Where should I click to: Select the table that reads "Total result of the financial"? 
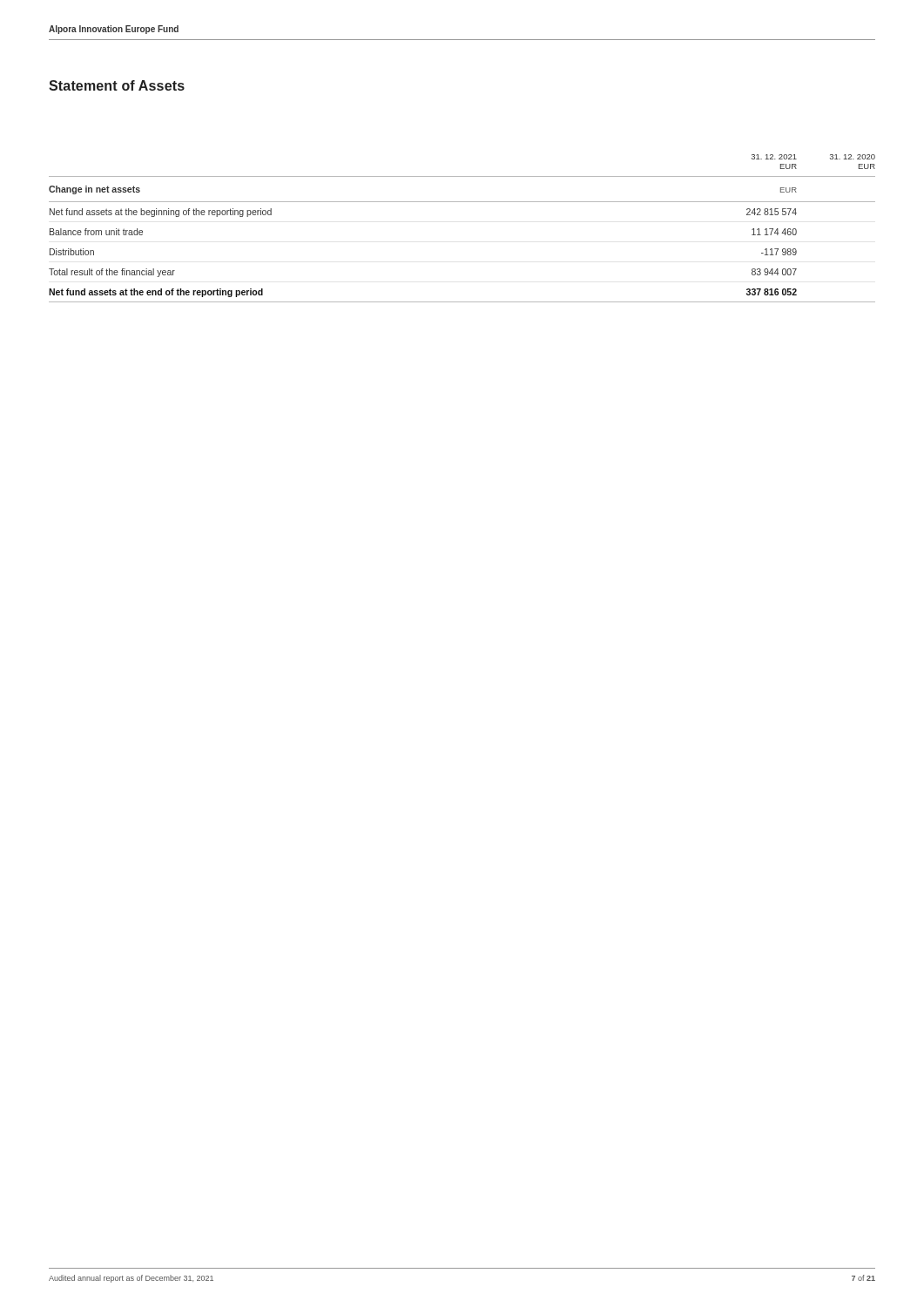point(462,225)
